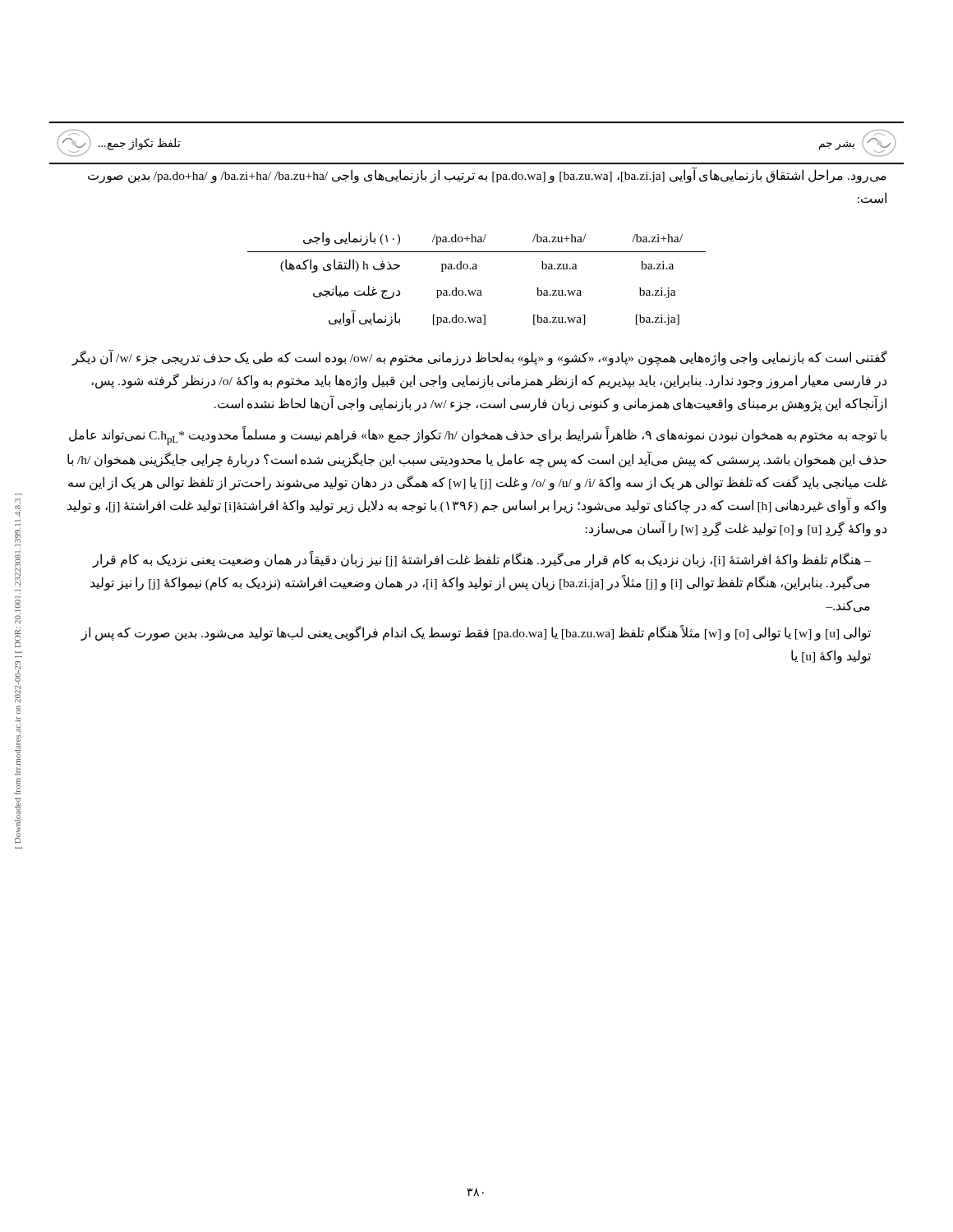
Task: Where is the passage that starts "می‌رود. مراحل اشتقاق"?
Action: (x=487, y=187)
